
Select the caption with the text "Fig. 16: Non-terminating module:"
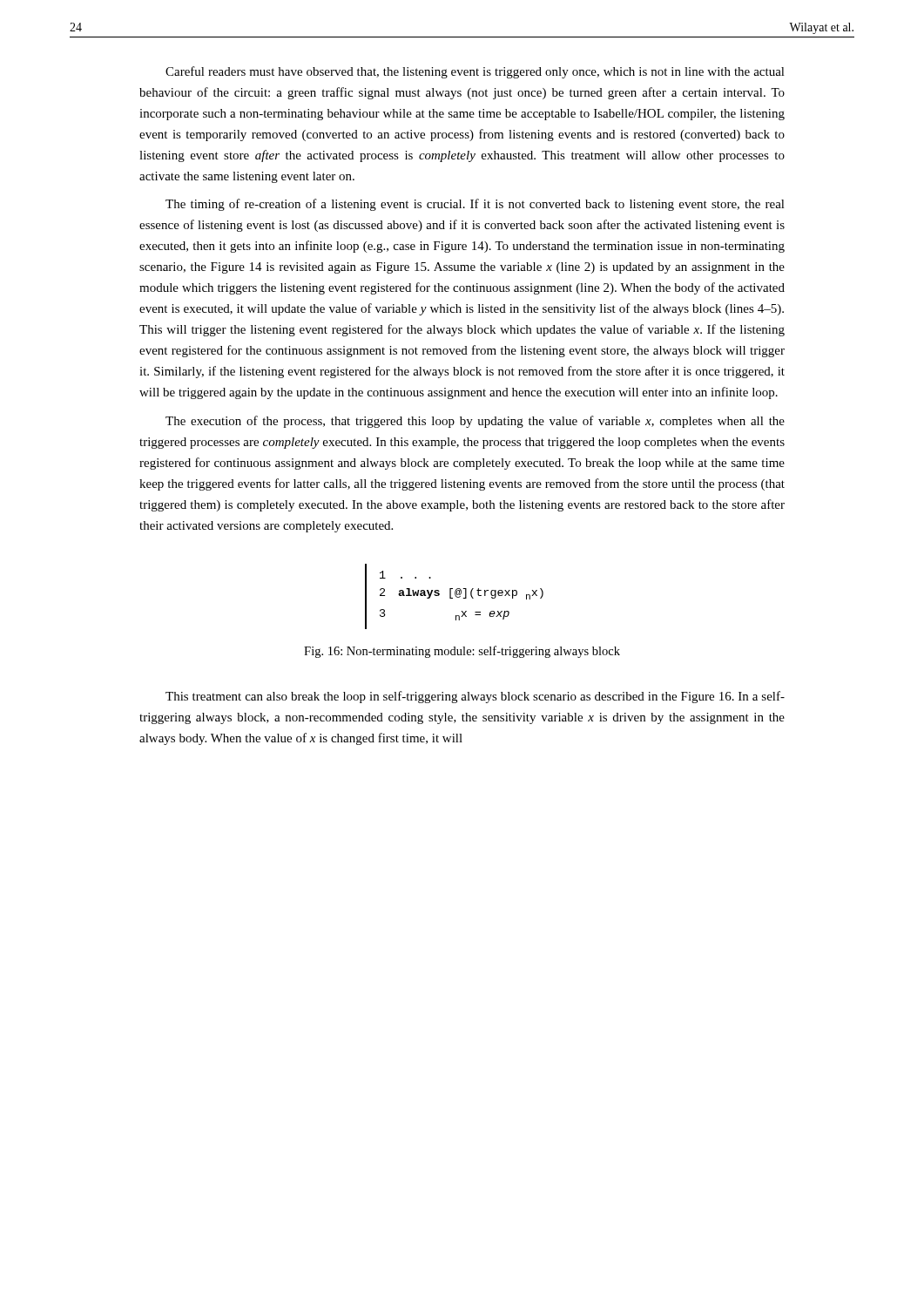pos(462,651)
